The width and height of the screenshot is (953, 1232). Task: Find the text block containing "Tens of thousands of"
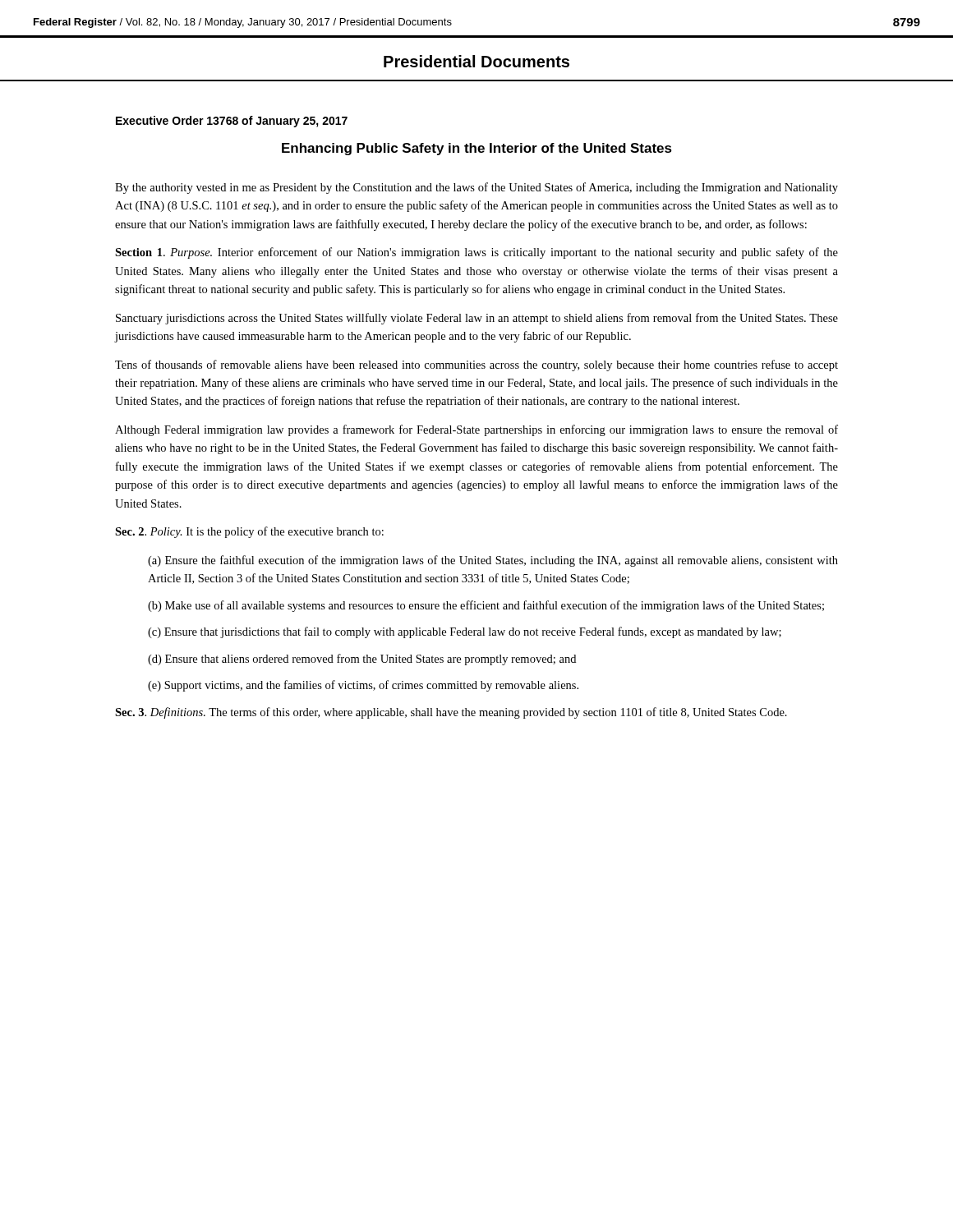476,383
